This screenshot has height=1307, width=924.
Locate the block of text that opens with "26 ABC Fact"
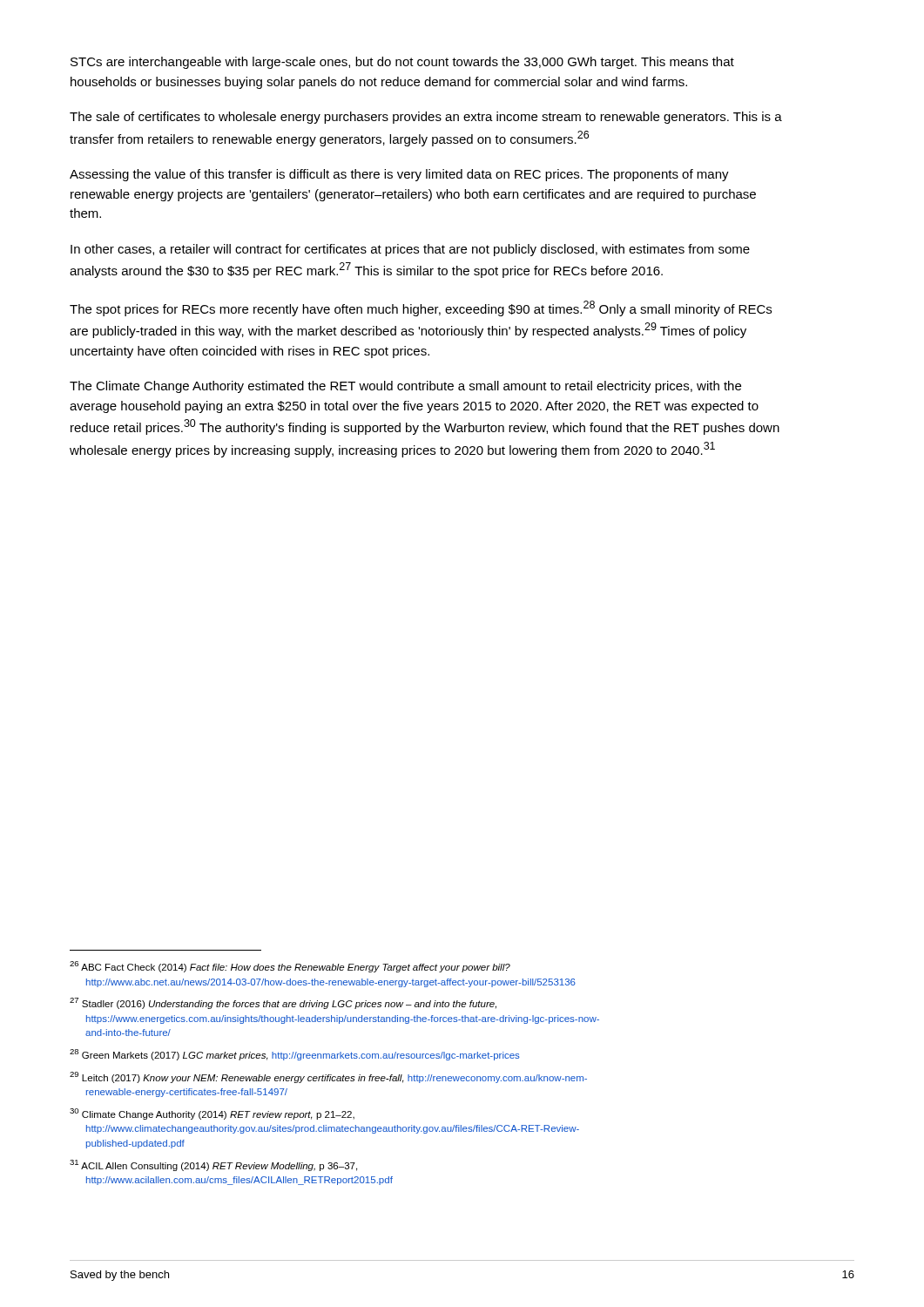click(x=323, y=973)
